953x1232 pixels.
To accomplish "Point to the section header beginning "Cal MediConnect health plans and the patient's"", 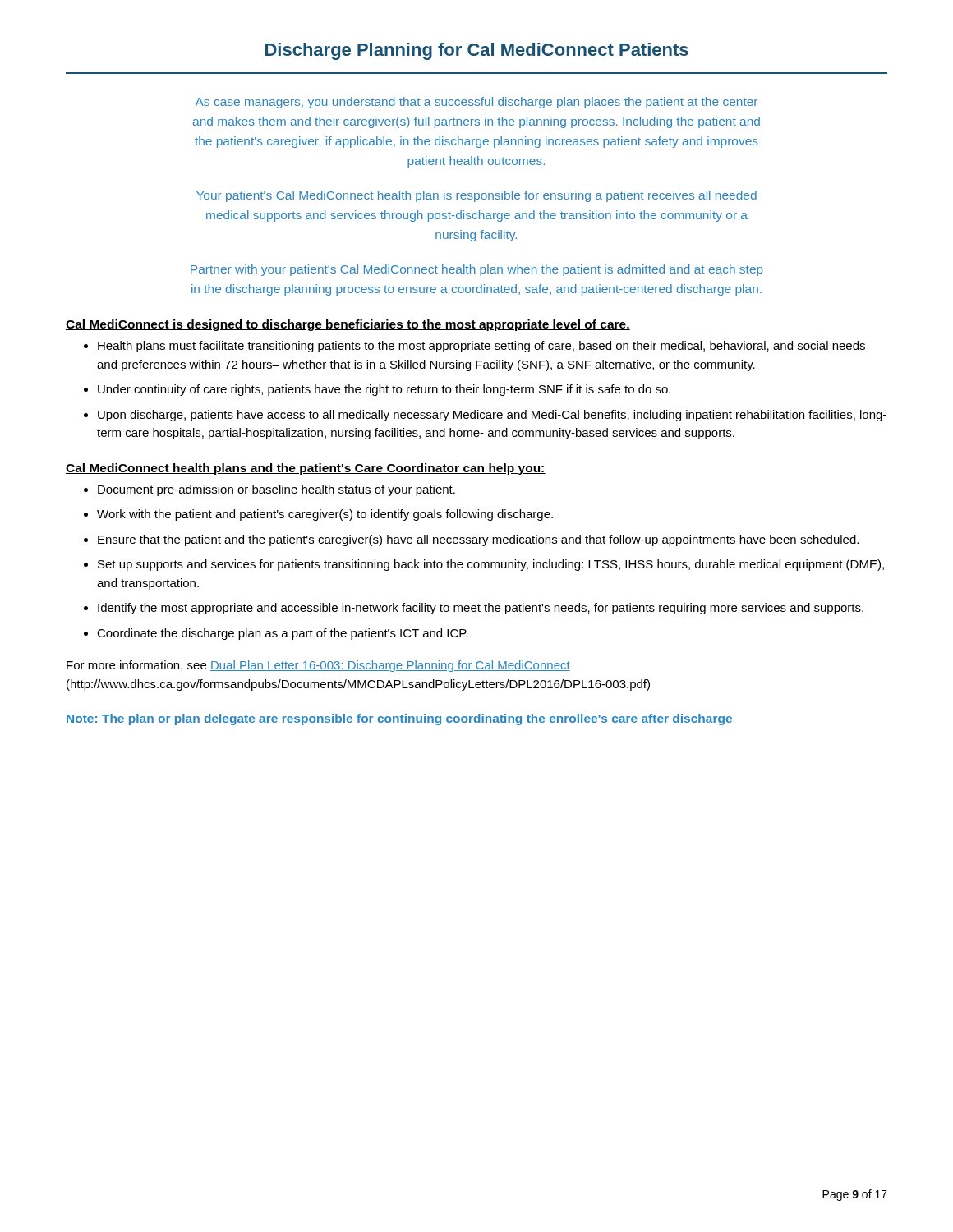I will pyautogui.click(x=305, y=467).
